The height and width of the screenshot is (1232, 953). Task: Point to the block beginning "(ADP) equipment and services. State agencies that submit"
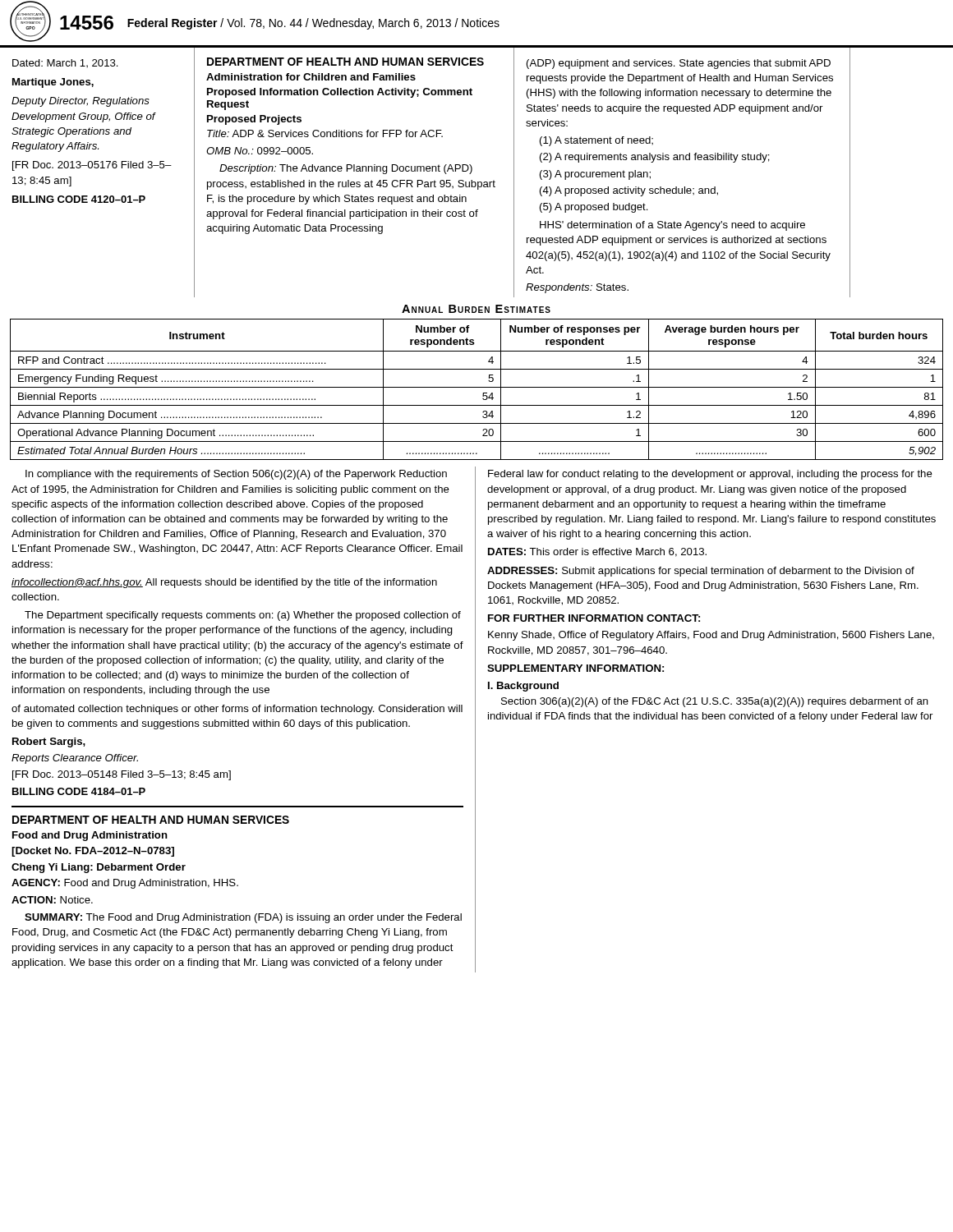click(x=682, y=175)
